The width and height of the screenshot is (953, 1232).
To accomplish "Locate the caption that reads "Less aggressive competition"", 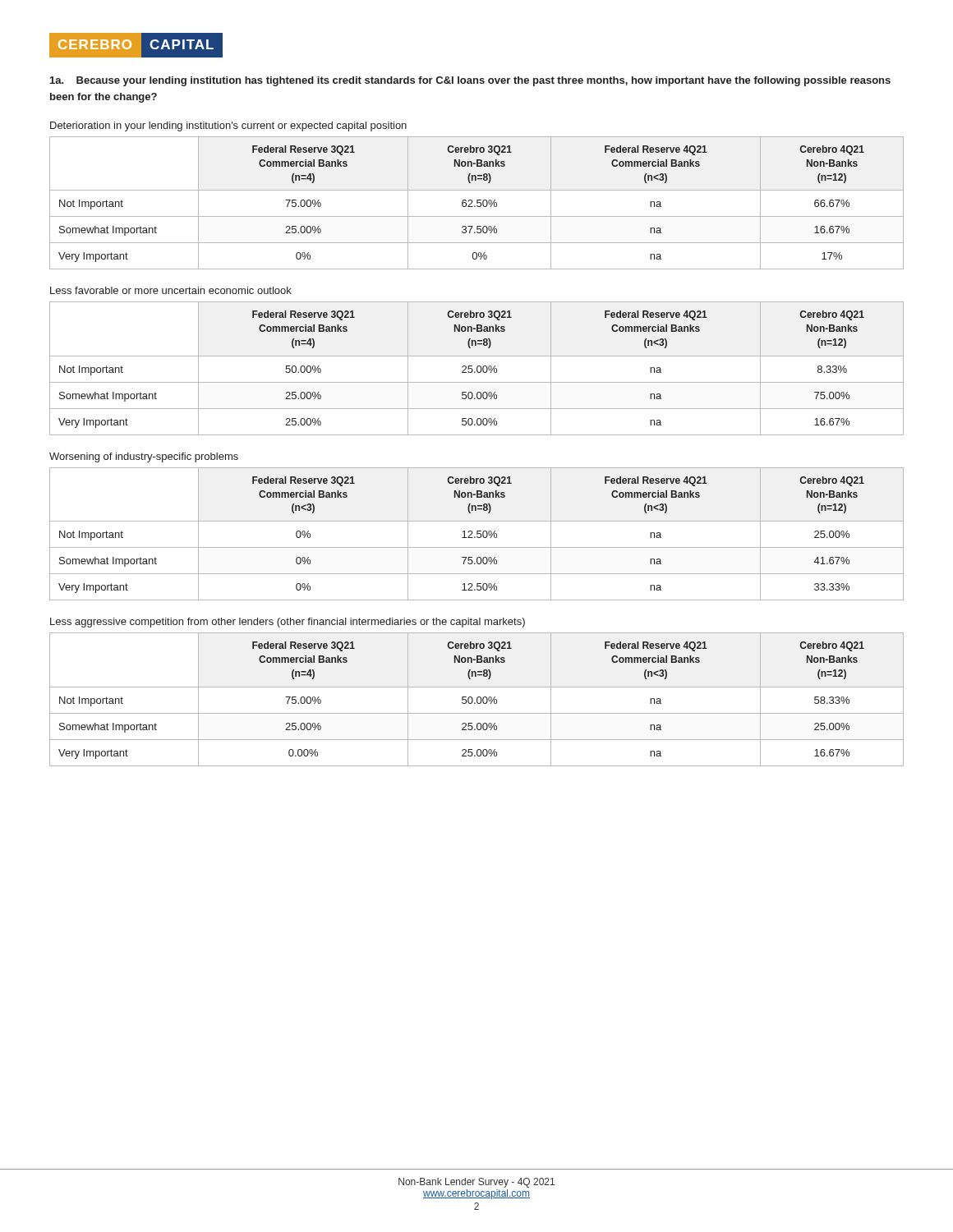I will [x=287, y=621].
